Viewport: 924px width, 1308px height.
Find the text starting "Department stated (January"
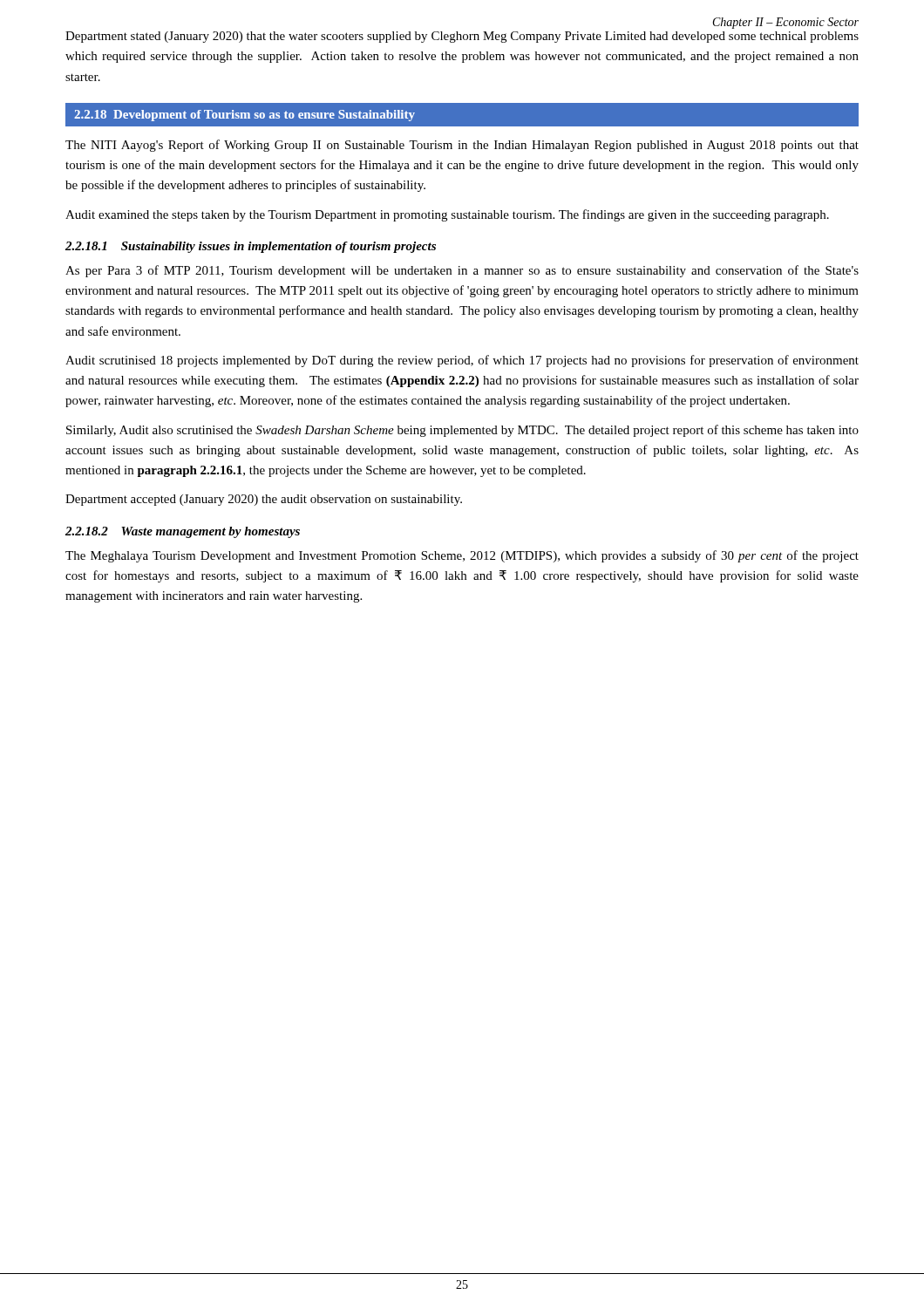click(462, 56)
